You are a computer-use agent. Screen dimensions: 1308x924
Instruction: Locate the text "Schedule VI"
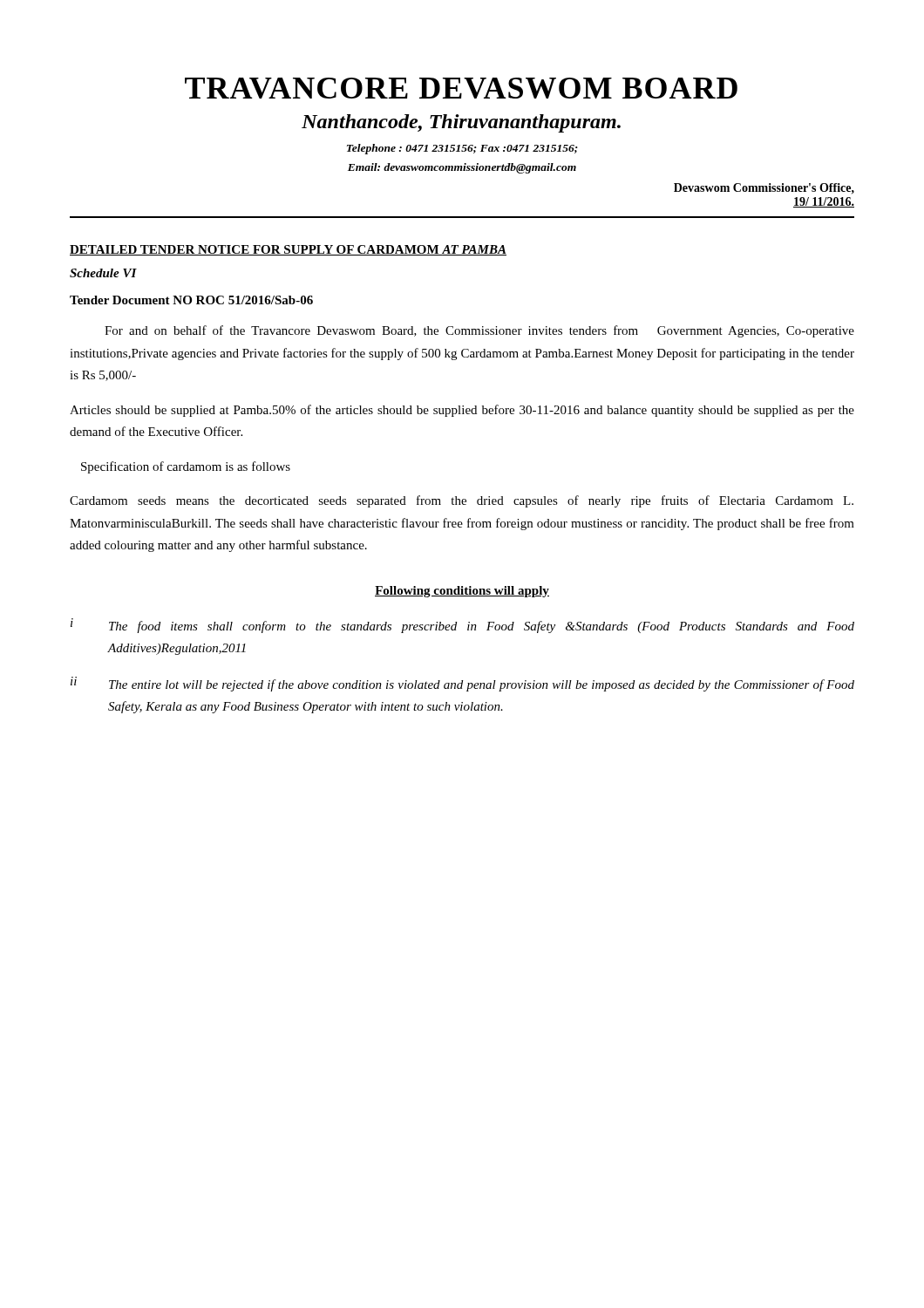pyautogui.click(x=103, y=273)
